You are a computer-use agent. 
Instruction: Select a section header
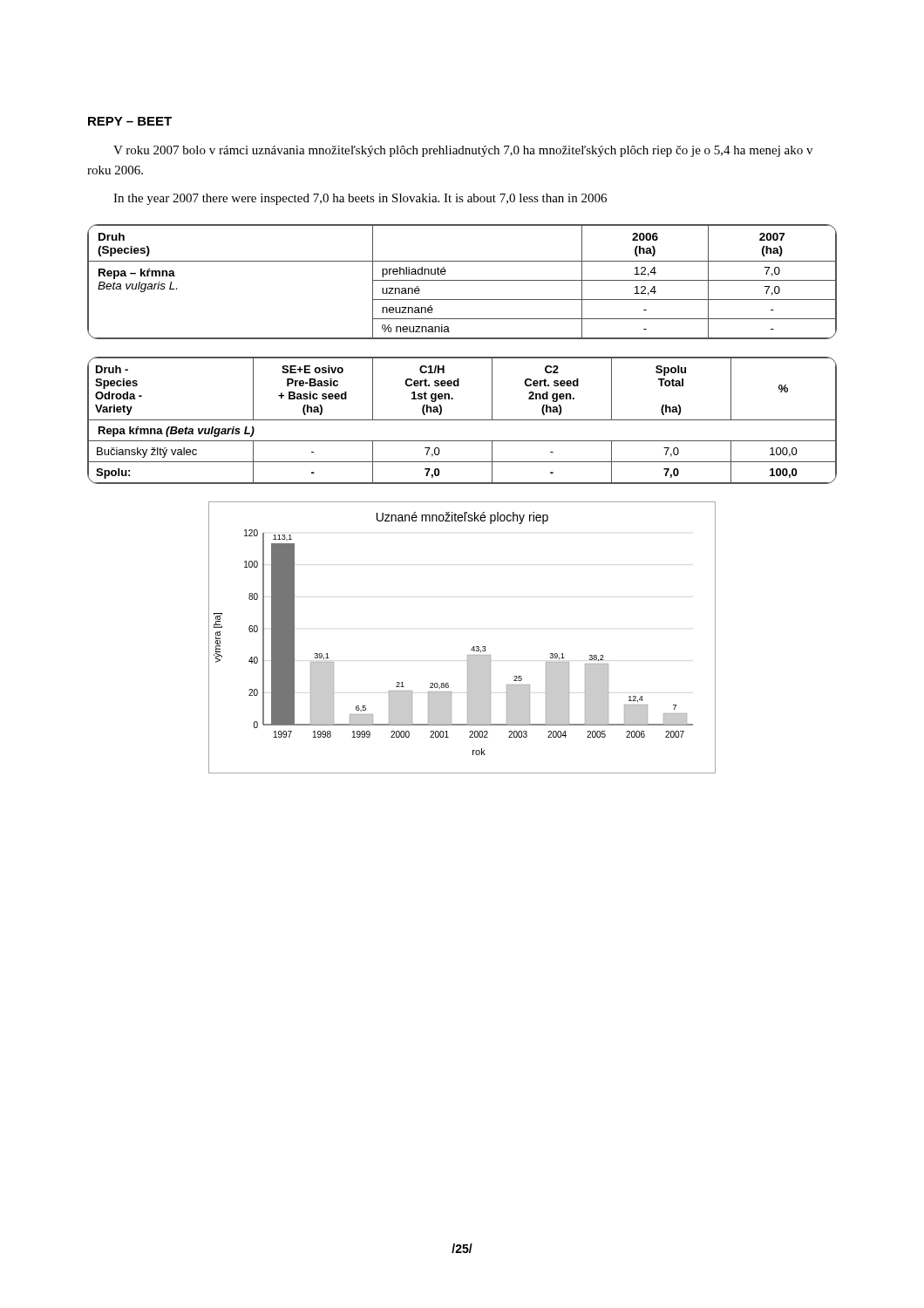130,121
